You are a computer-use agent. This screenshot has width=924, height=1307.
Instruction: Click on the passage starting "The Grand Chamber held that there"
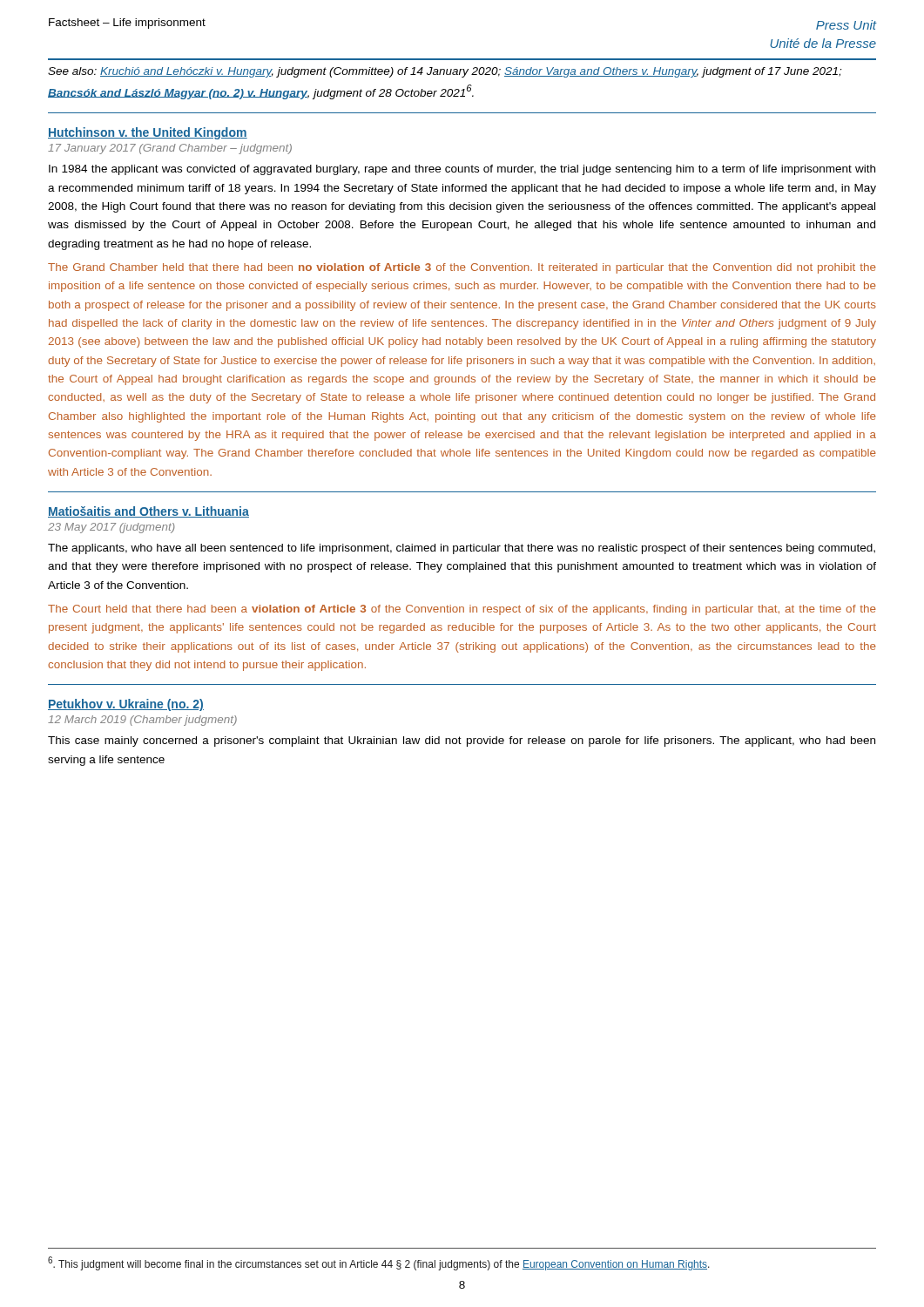[462, 369]
